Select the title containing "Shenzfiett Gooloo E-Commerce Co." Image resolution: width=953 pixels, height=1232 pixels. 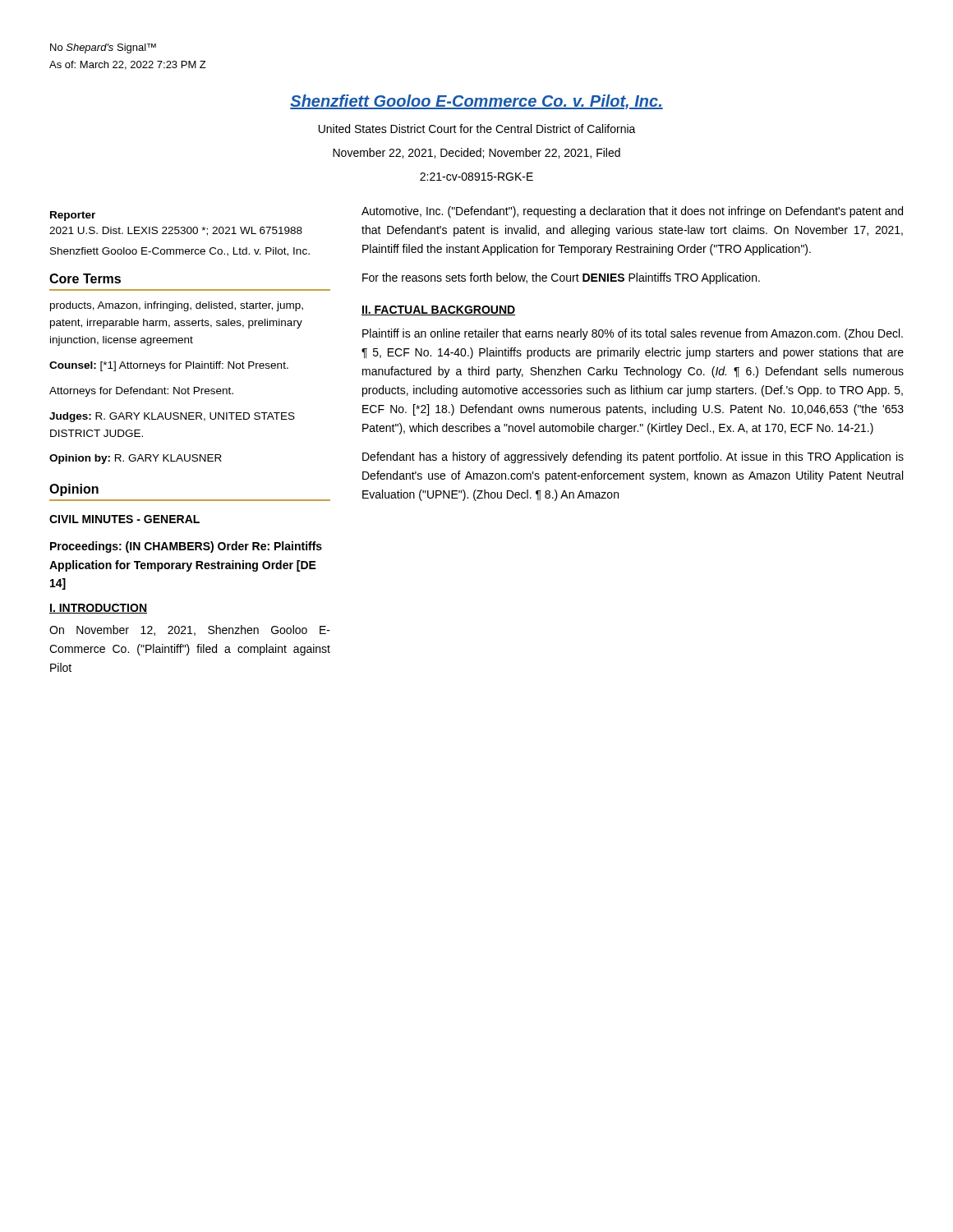[x=476, y=101]
